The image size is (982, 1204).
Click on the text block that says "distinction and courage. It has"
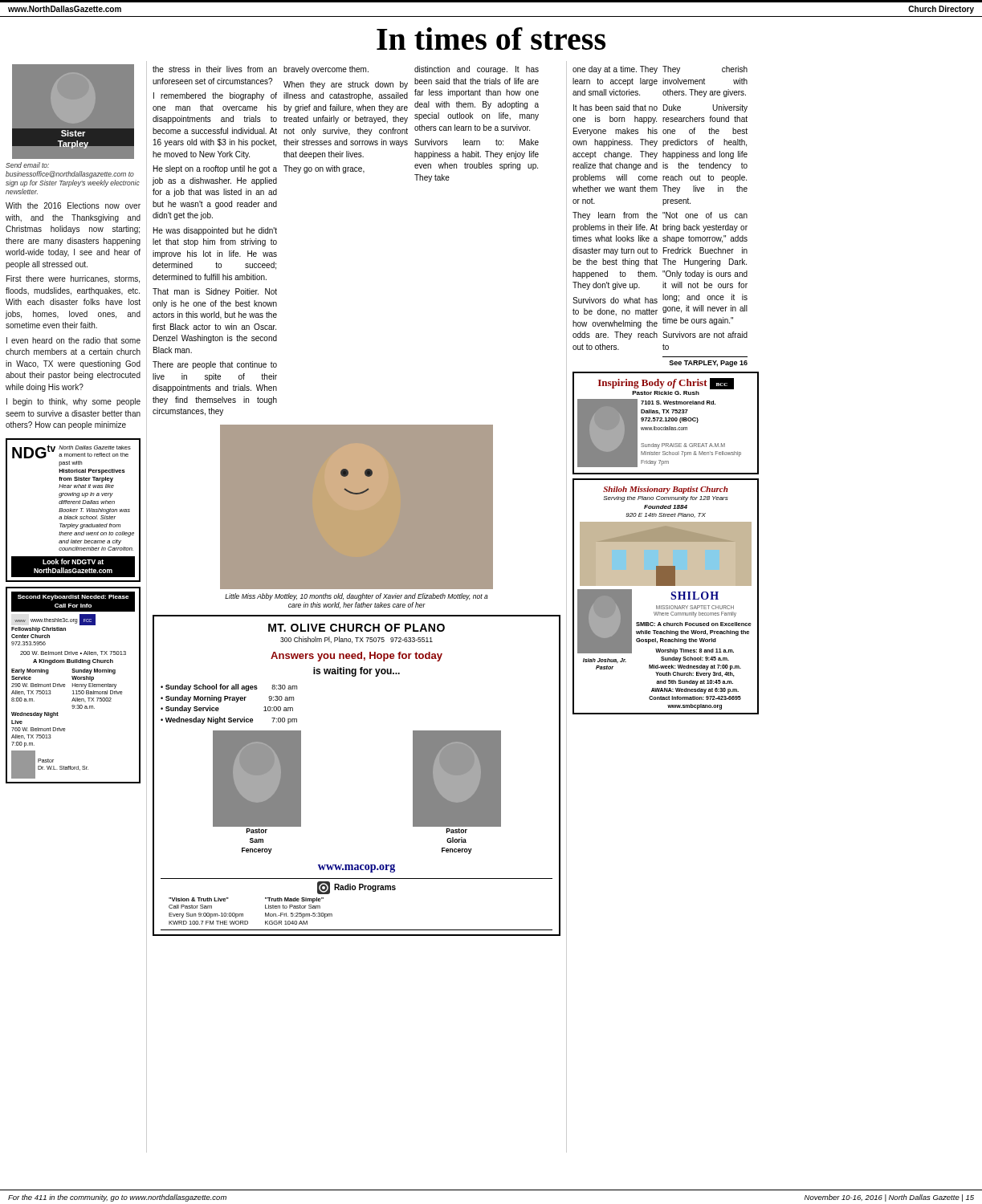[x=477, y=124]
